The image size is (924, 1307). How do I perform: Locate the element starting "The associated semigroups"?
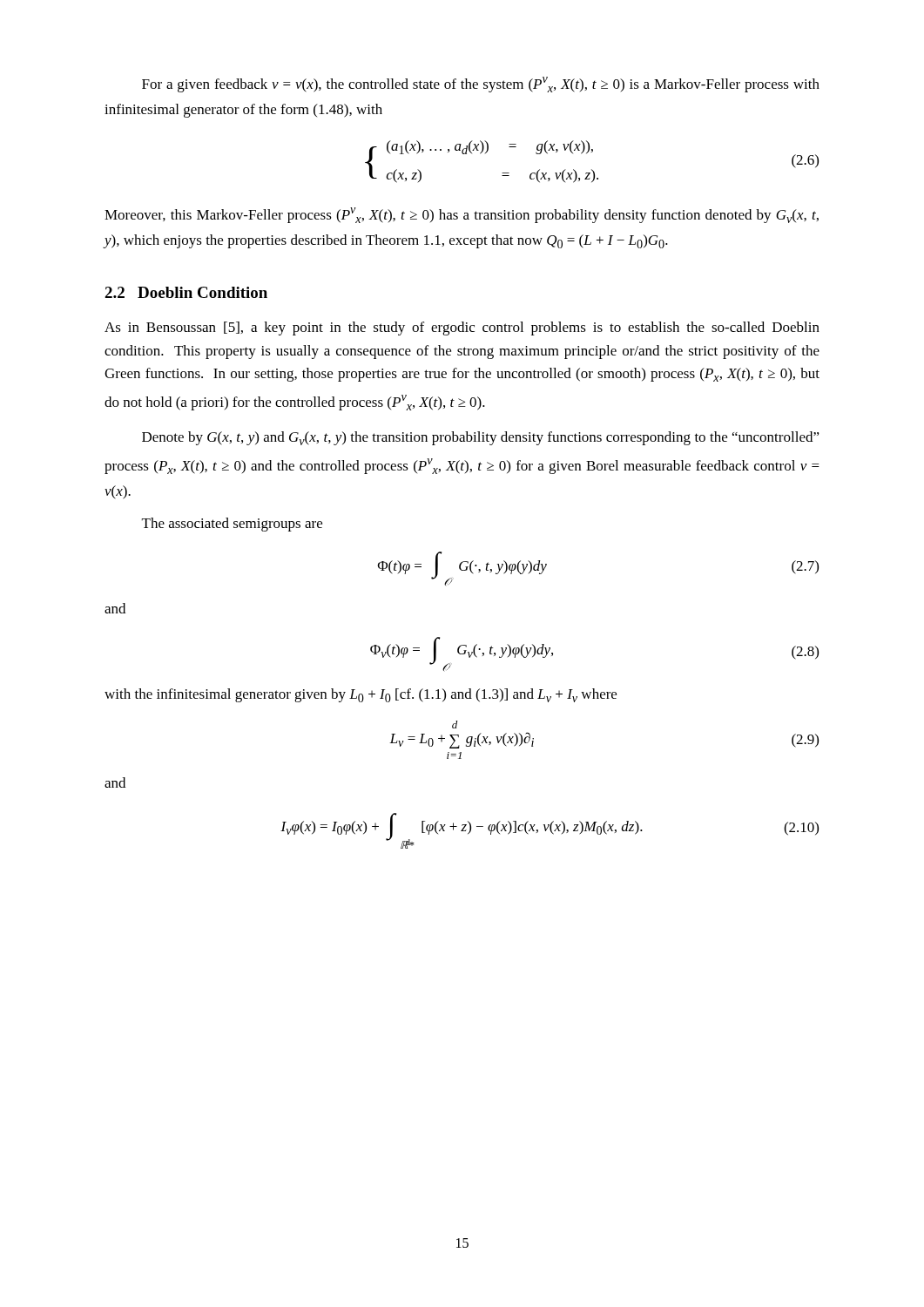click(232, 523)
